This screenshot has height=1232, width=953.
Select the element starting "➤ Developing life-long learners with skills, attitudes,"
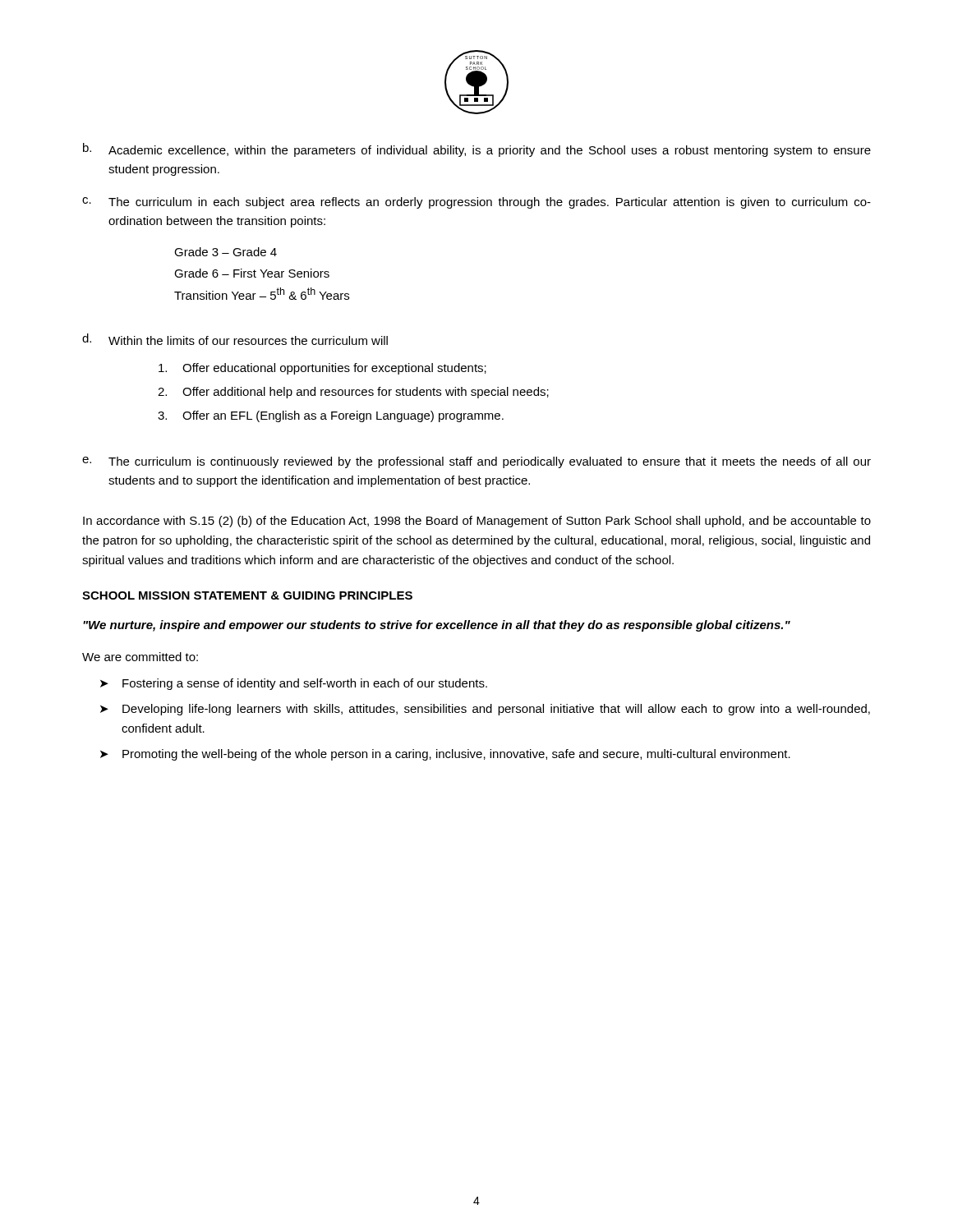[485, 718]
